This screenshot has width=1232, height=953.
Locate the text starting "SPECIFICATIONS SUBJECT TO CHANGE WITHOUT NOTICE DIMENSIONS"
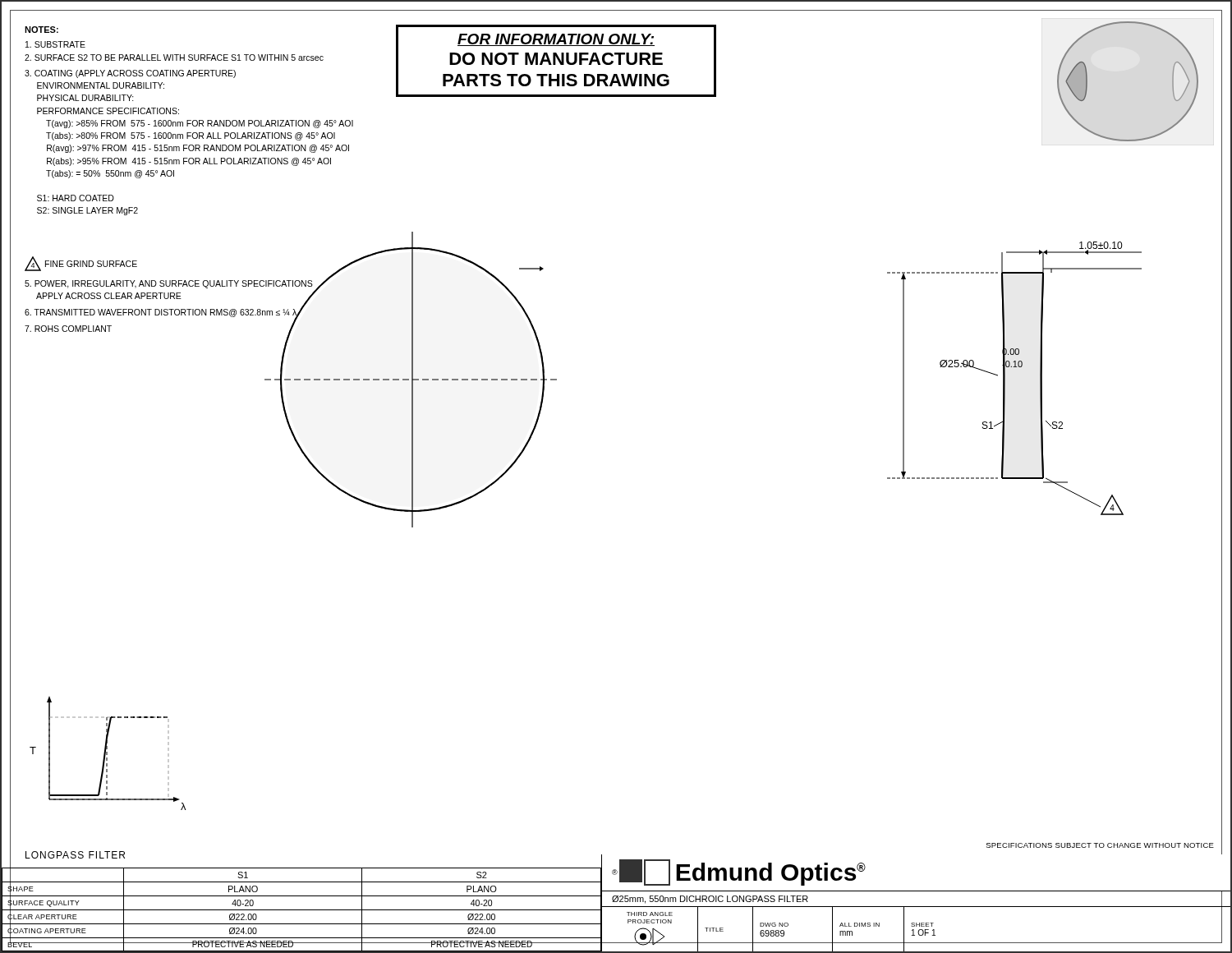click(1100, 850)
